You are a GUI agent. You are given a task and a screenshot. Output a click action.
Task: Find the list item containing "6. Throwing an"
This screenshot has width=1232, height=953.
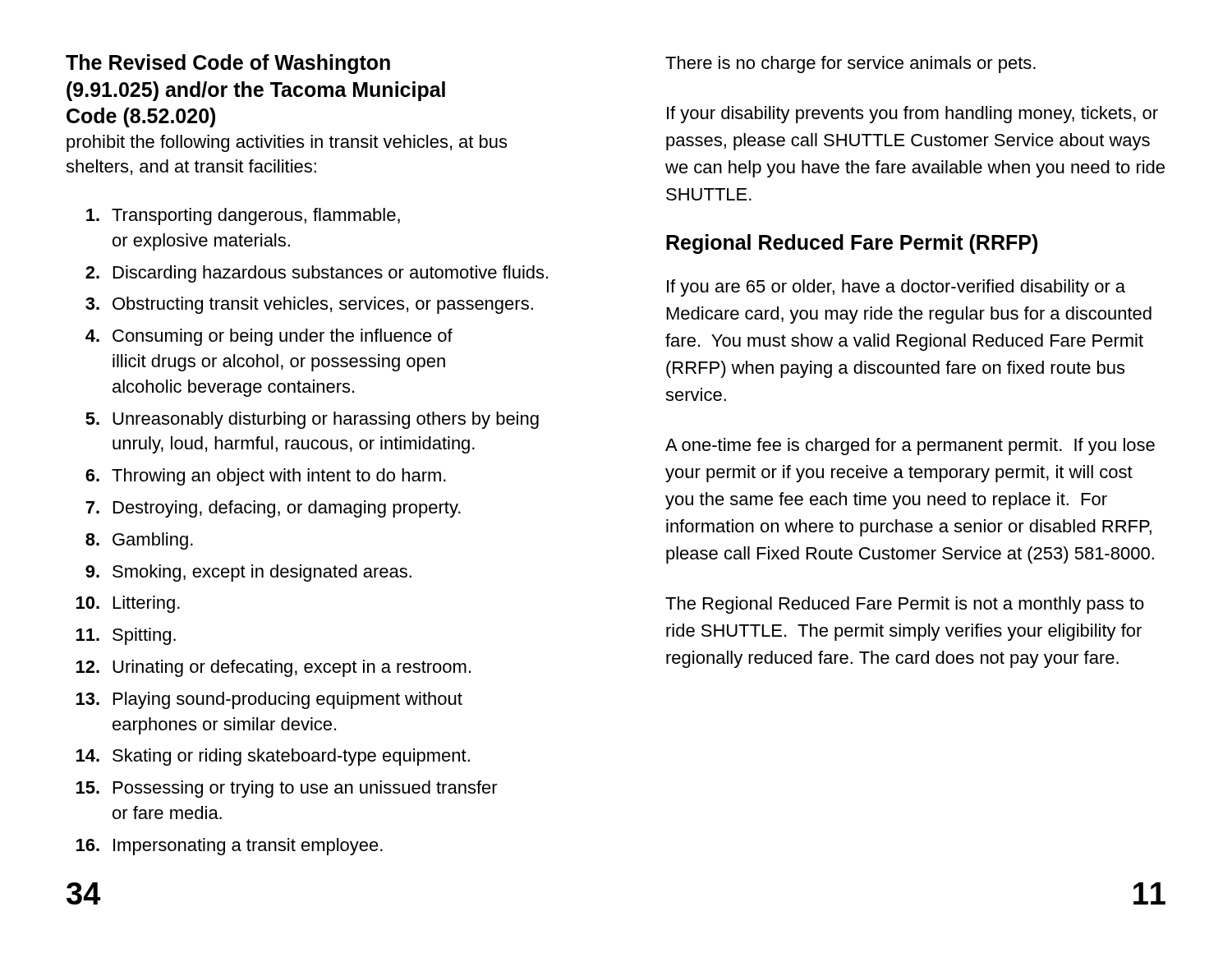tap(316, 476)
